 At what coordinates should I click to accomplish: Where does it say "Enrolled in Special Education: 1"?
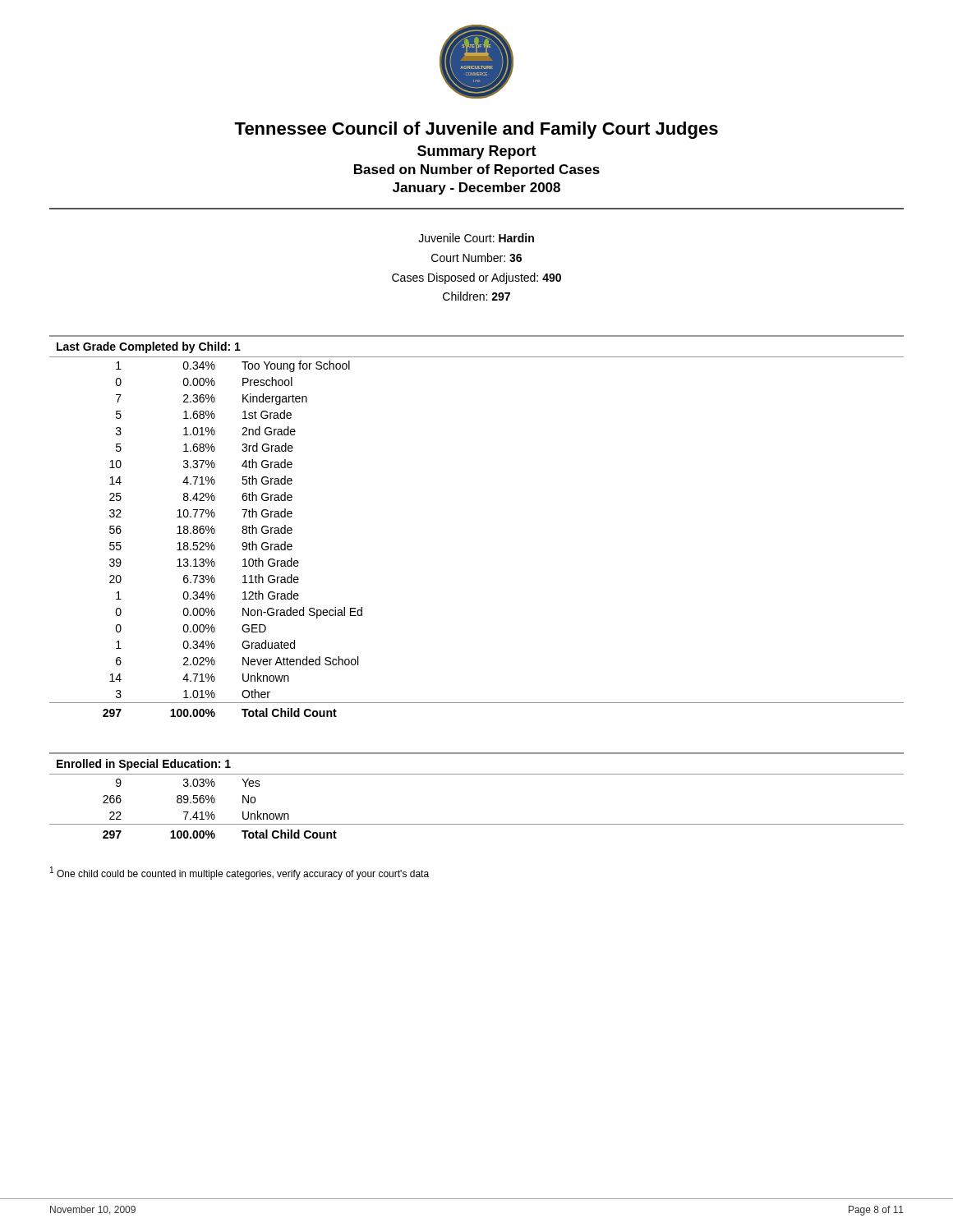pos(143,764)
